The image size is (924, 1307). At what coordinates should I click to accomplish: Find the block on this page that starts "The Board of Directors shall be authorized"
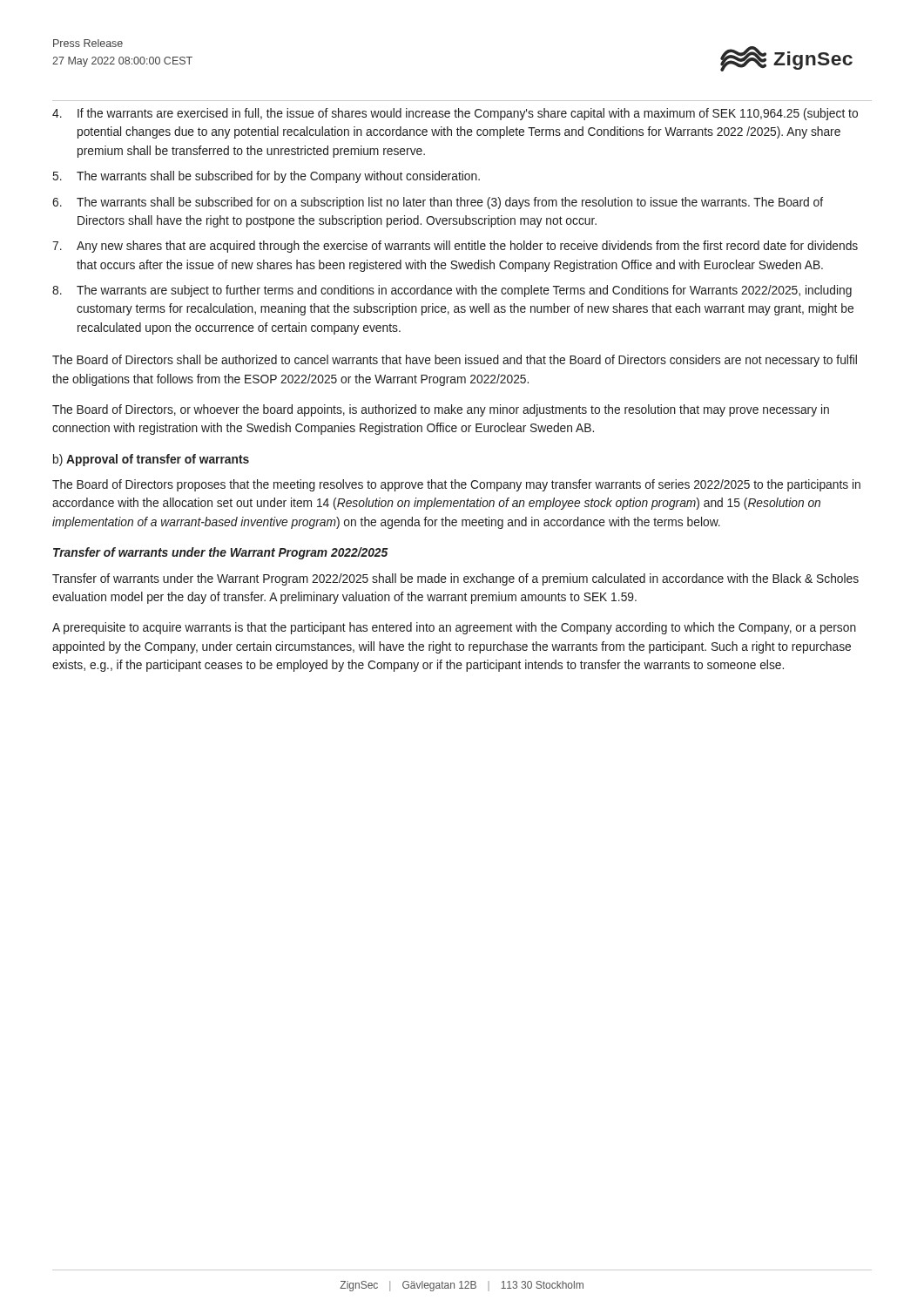[x=455, y=370]
